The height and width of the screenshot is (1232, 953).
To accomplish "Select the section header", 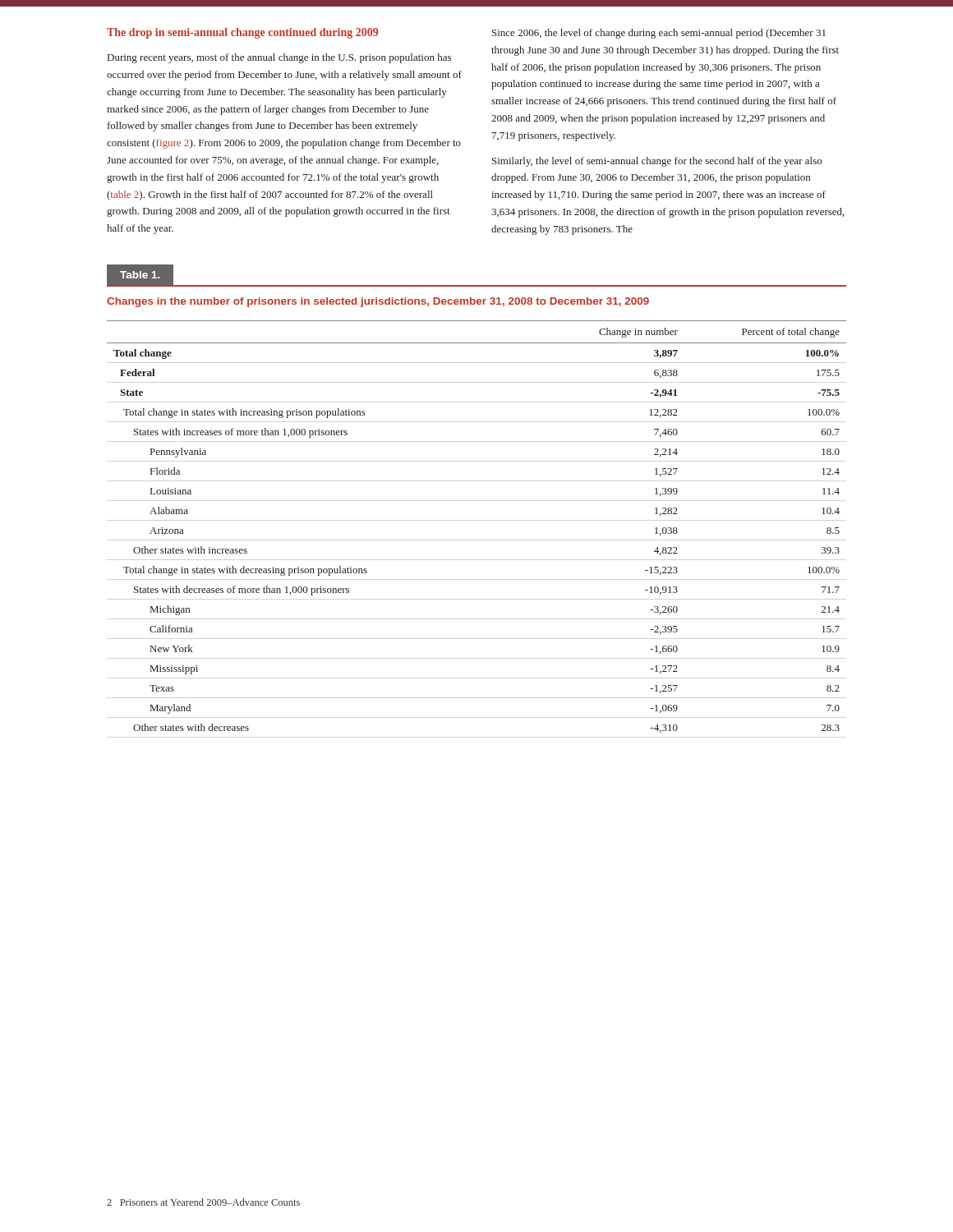I will 243,32.
